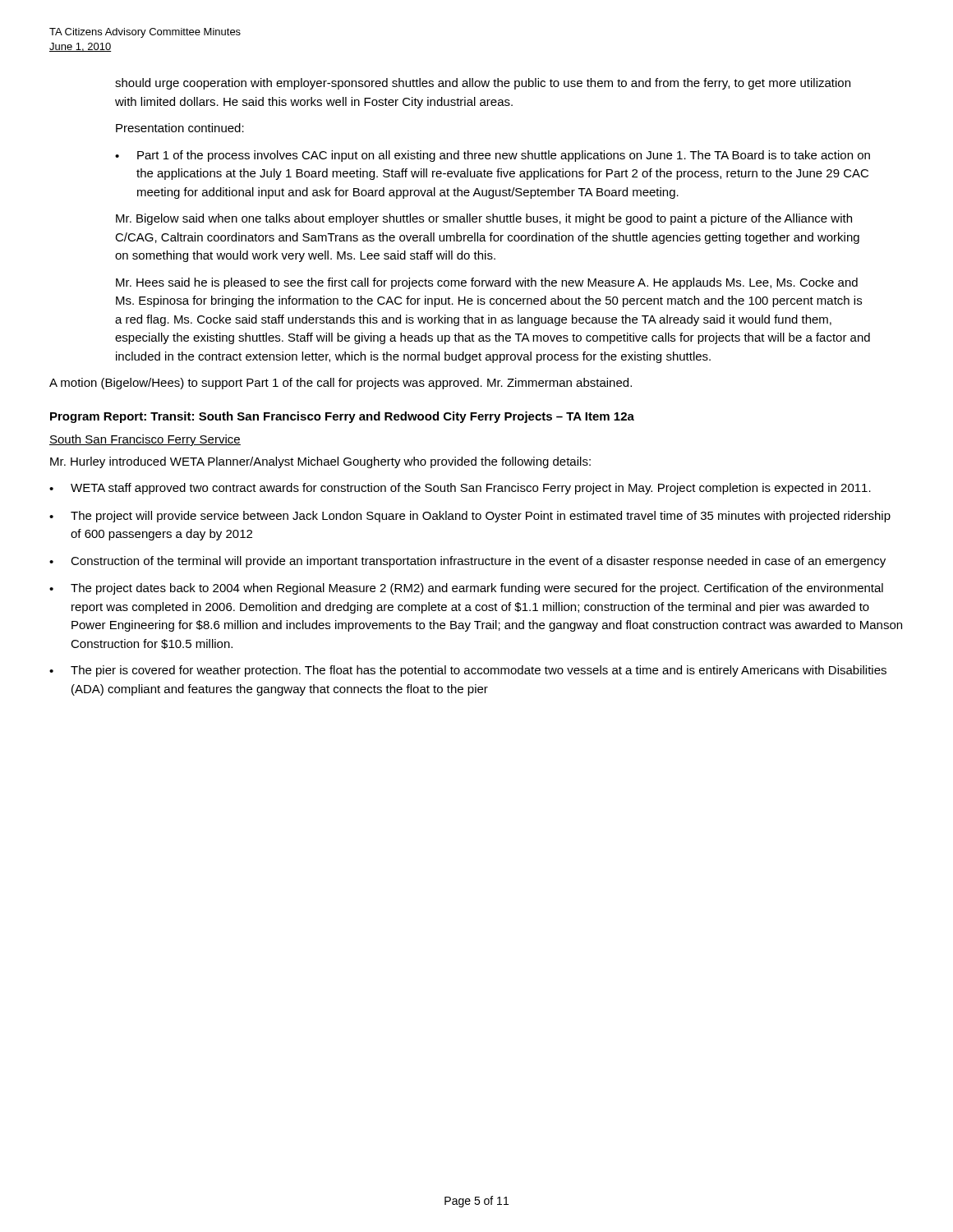The image size is (953, 1232).
Task: Click the passage that begins "should urge cooperation with employer-sponsored shuttles and allow"
Action: click(x=493, y=92)
